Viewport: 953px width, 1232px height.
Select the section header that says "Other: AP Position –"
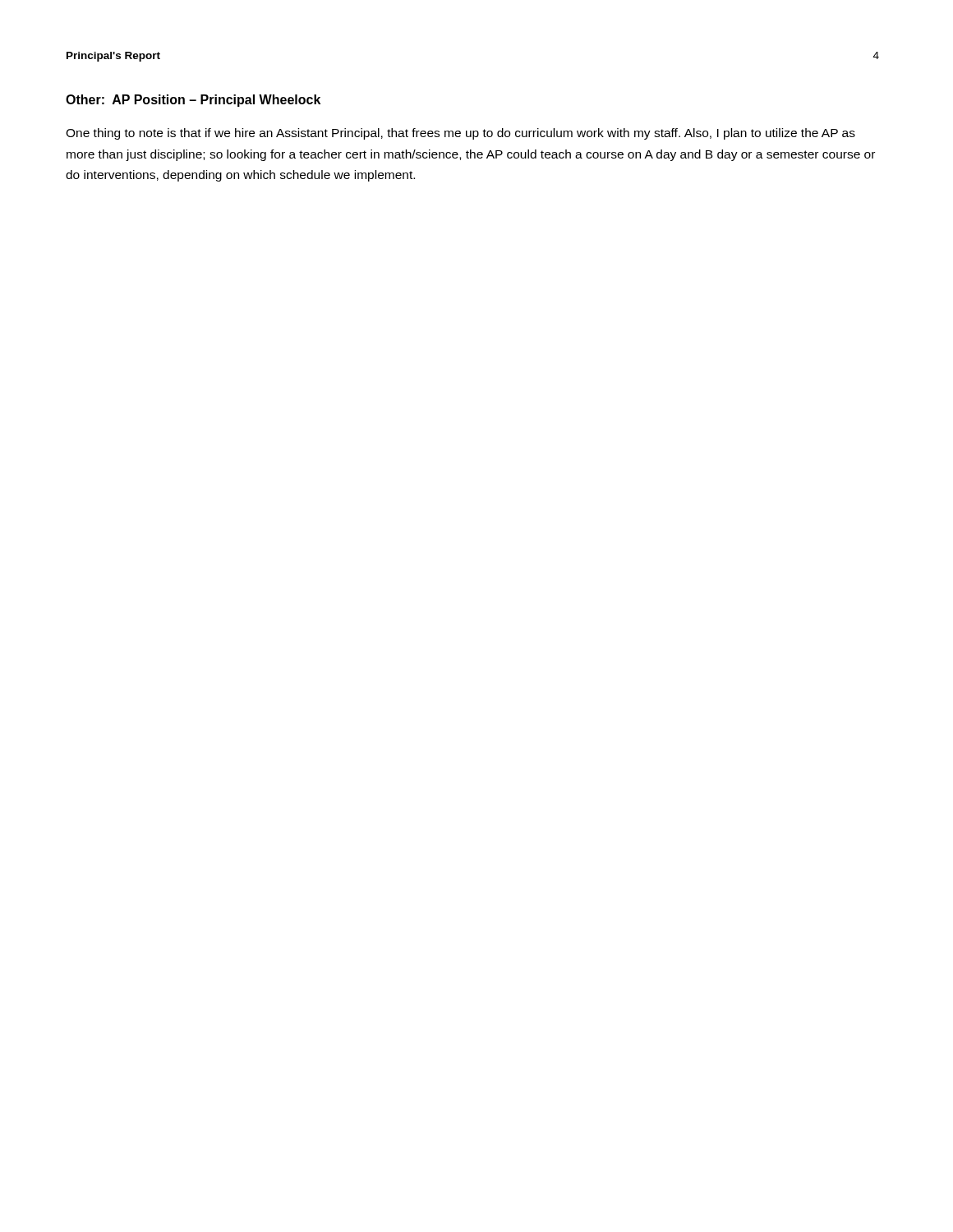[193, 100]
